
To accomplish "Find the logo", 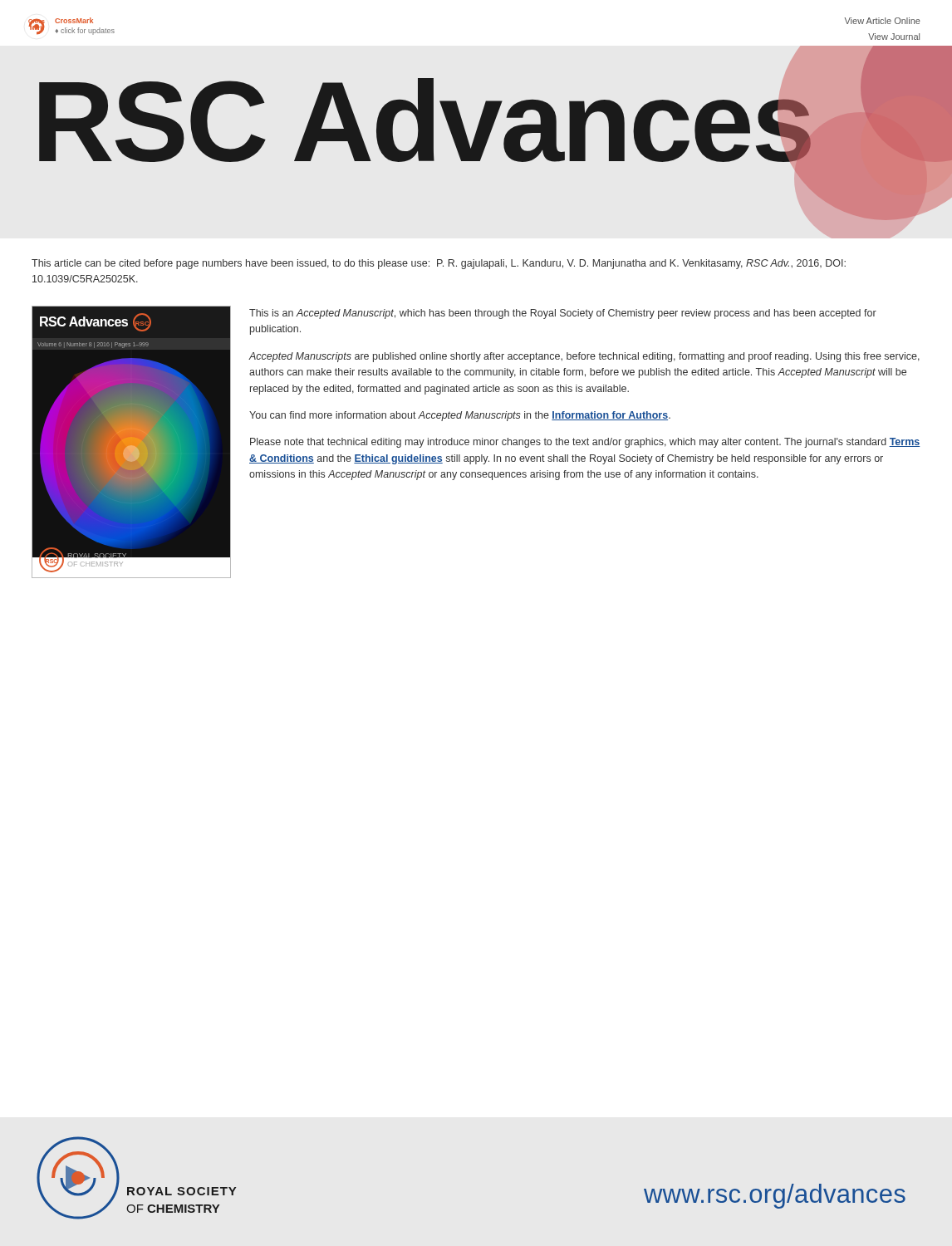I will [x=78, y=1180].
